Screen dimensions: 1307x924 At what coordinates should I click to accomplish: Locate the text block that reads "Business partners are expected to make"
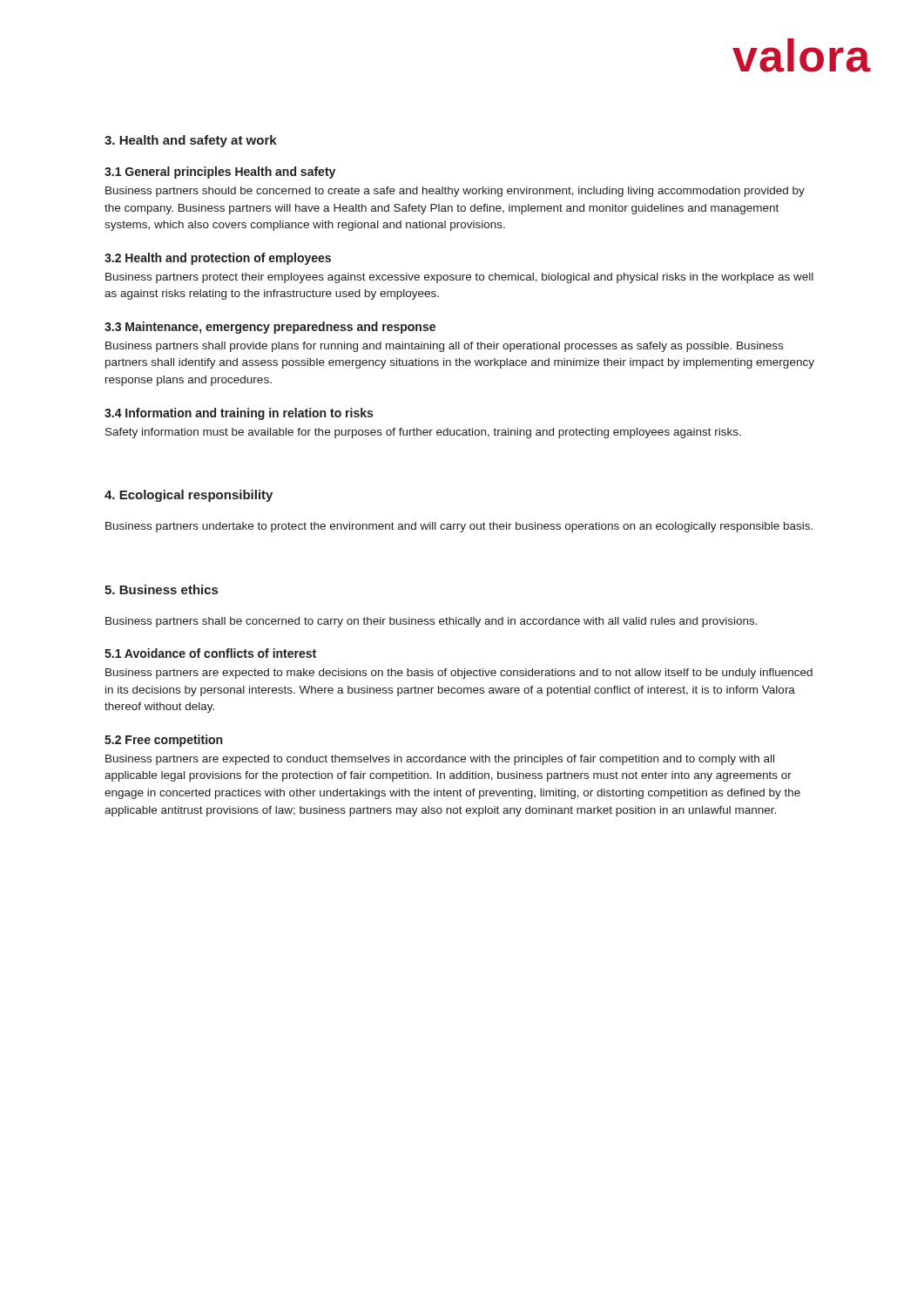(459, 689)
